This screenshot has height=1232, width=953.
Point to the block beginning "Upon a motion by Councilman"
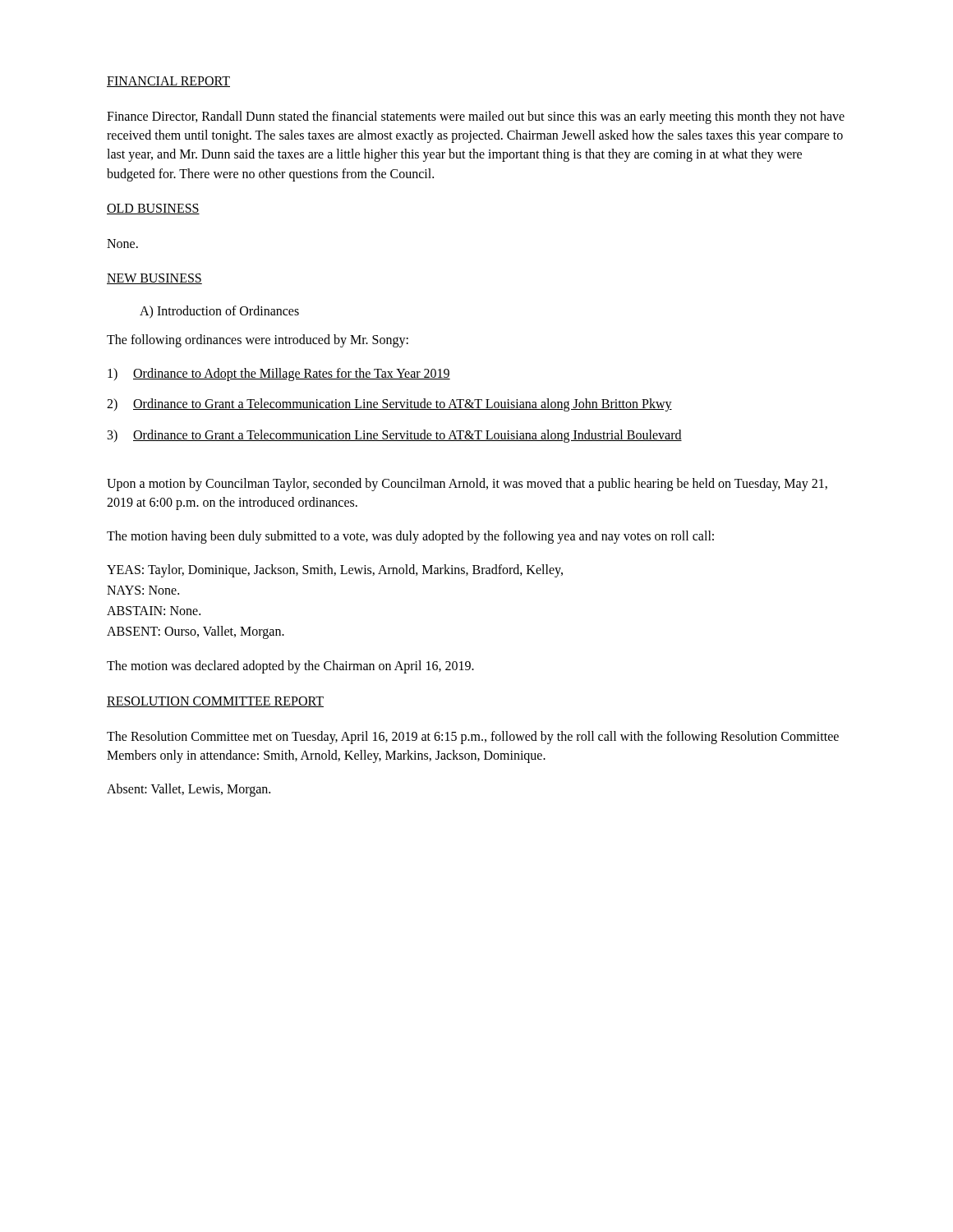pos(467,493)
